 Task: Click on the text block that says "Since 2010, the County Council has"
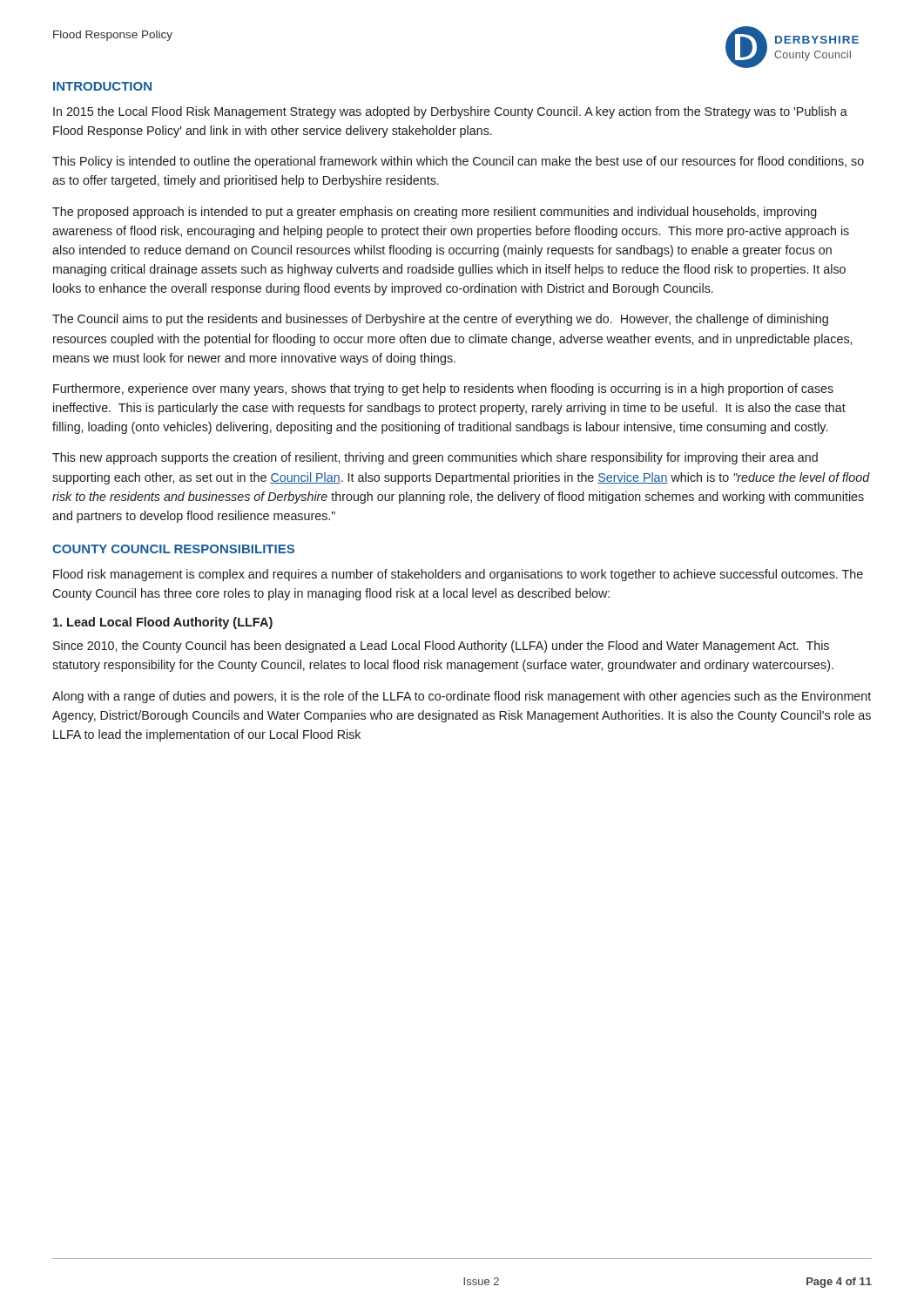point(443,656)
